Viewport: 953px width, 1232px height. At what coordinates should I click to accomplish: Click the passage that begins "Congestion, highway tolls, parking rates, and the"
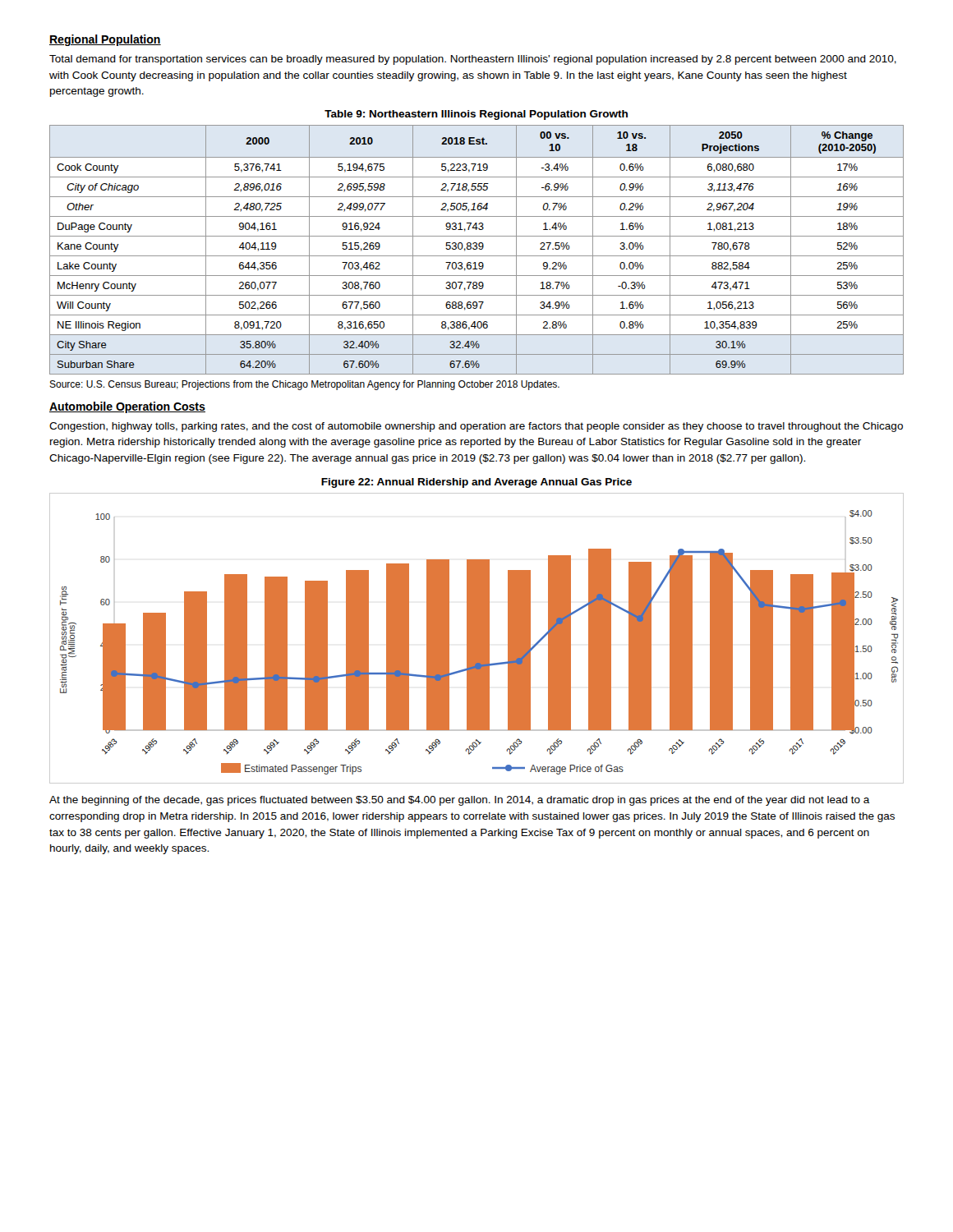point(476,442)
